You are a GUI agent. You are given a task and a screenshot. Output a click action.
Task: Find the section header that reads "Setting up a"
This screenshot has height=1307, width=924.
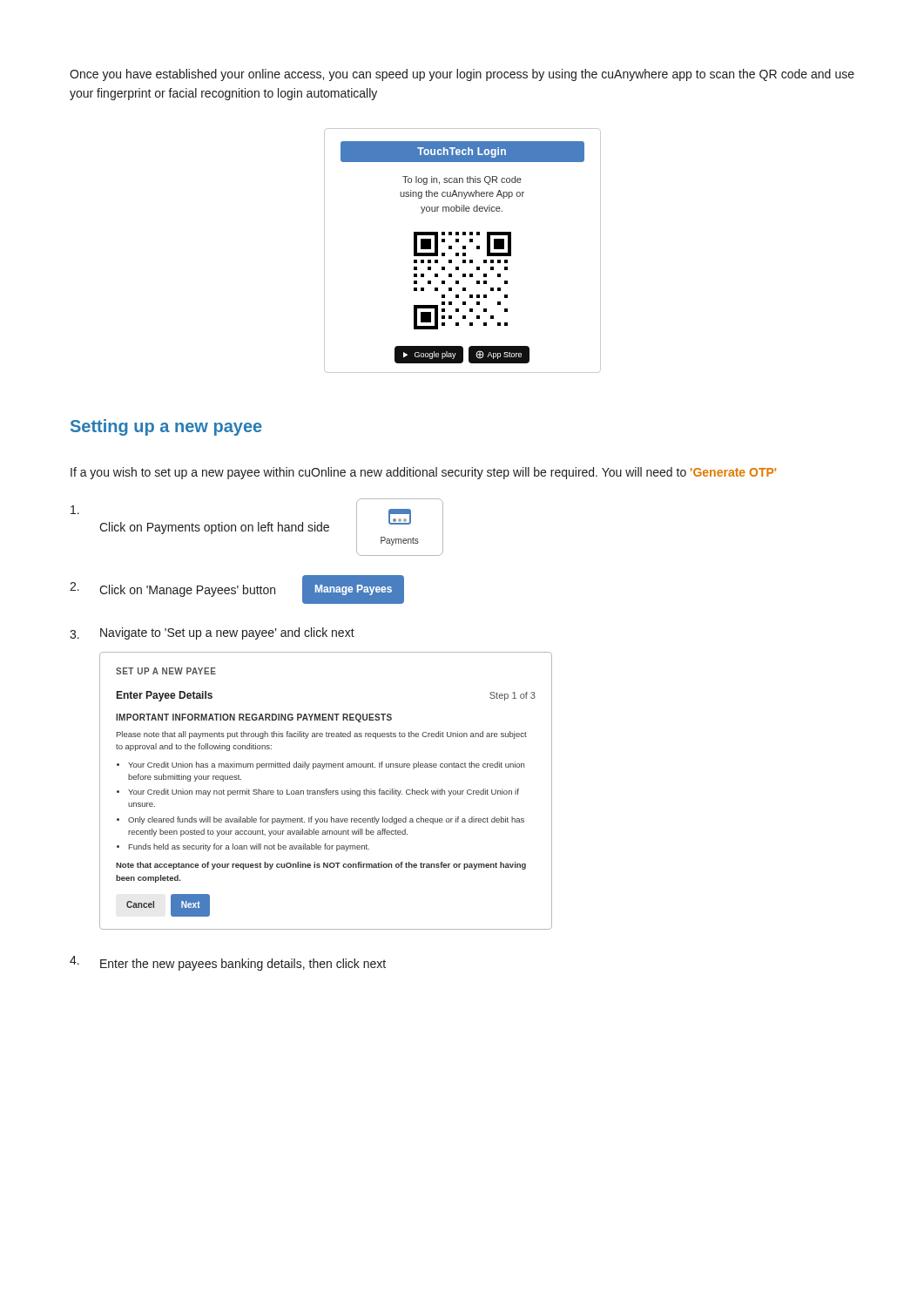[x=166, y=427]
